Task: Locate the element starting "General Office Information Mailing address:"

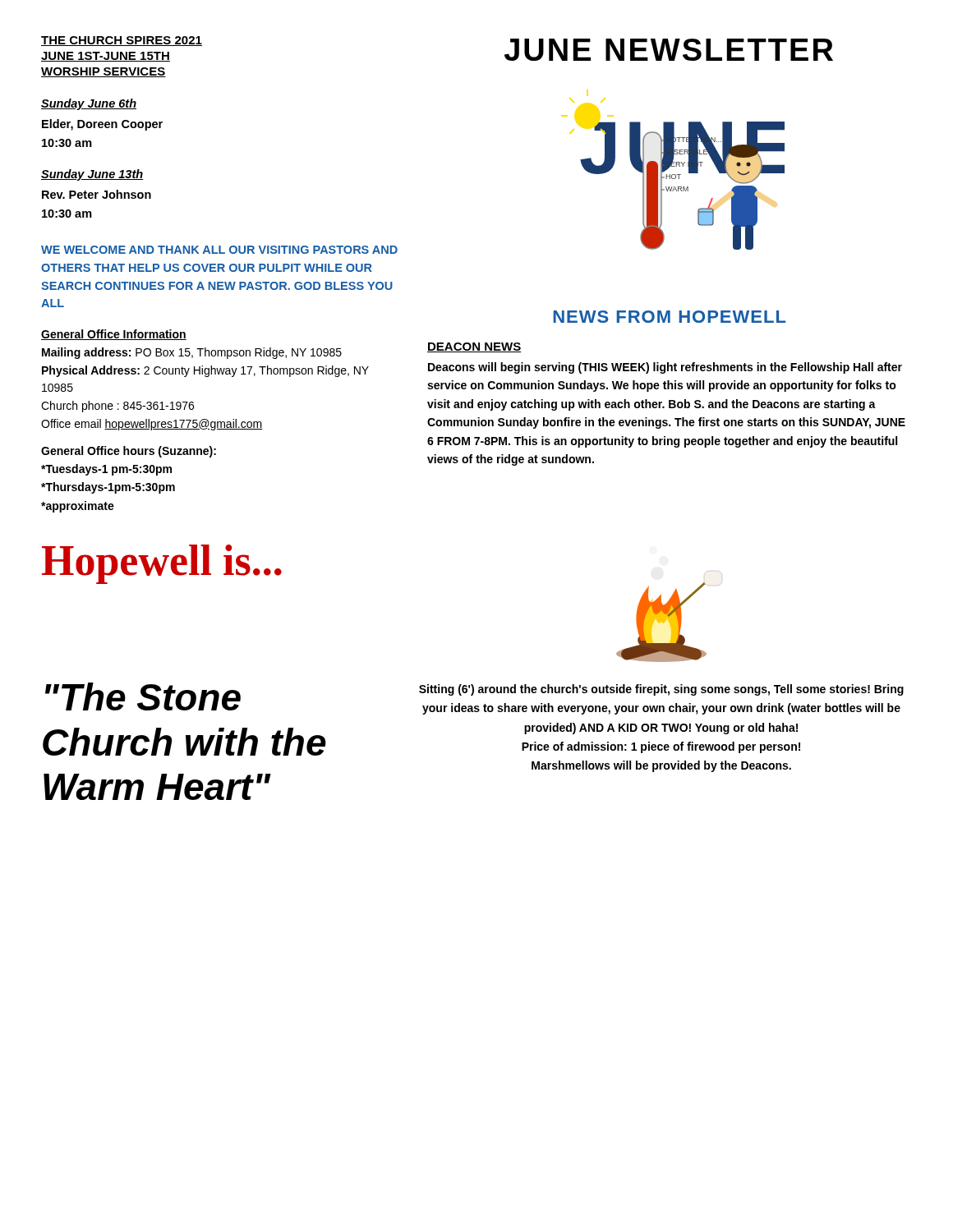Action: (x=222, y=380)
